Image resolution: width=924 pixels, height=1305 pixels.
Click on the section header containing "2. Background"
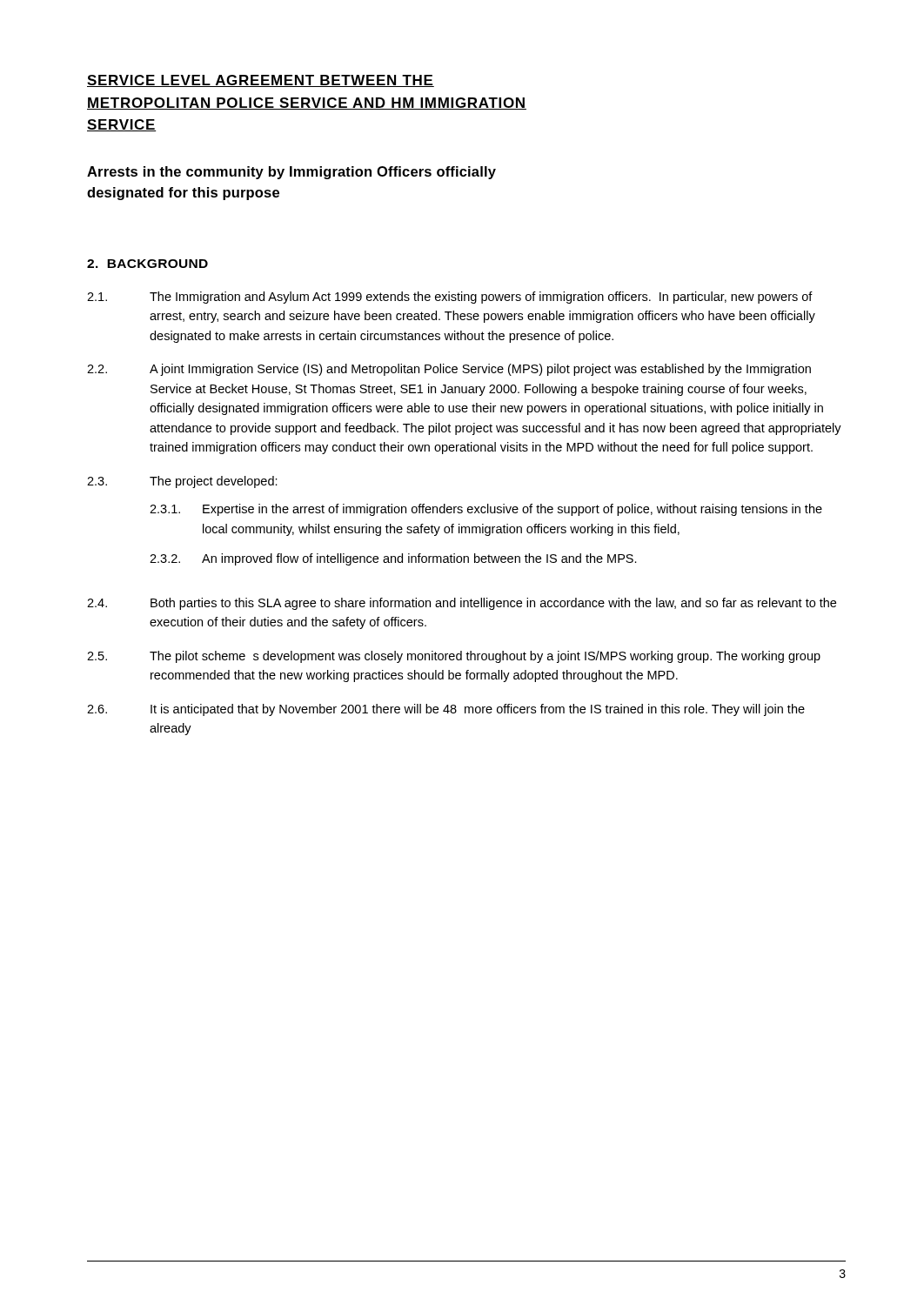pyautogui.click(x=148, y=263)
